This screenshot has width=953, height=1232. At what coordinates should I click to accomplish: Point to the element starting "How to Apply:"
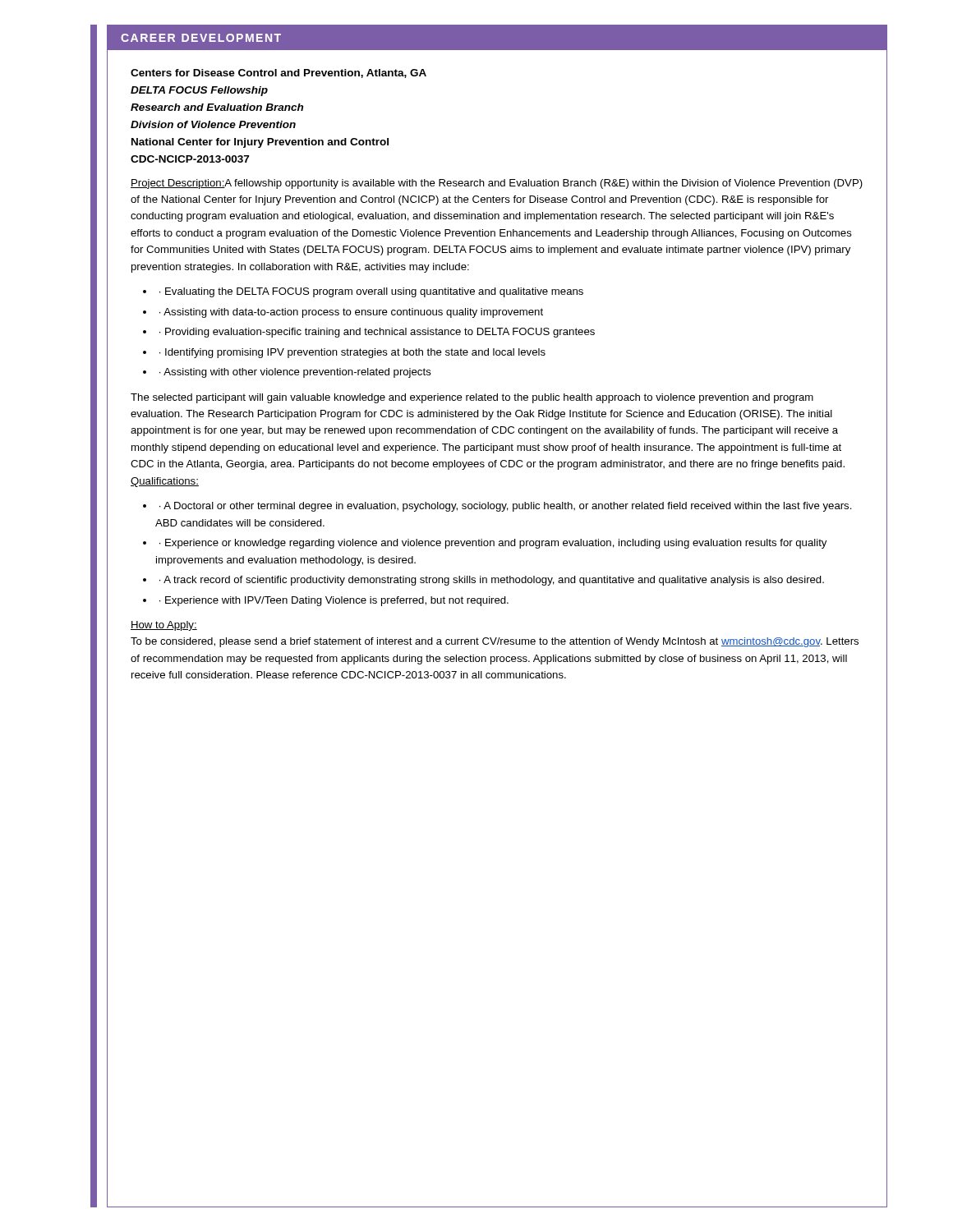pyautogui.click(x=495, y=650)
